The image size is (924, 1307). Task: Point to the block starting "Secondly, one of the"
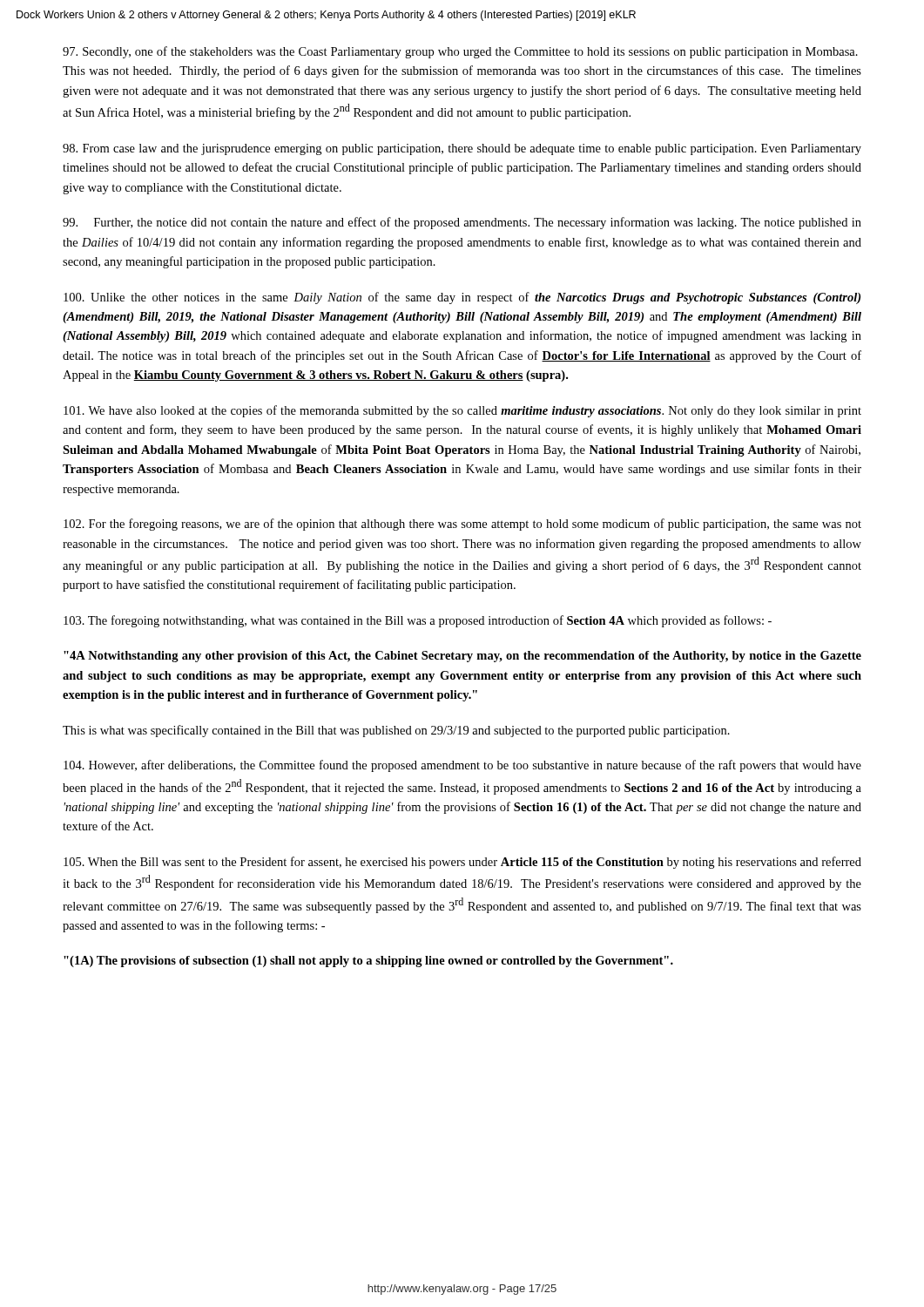(462, 82)
